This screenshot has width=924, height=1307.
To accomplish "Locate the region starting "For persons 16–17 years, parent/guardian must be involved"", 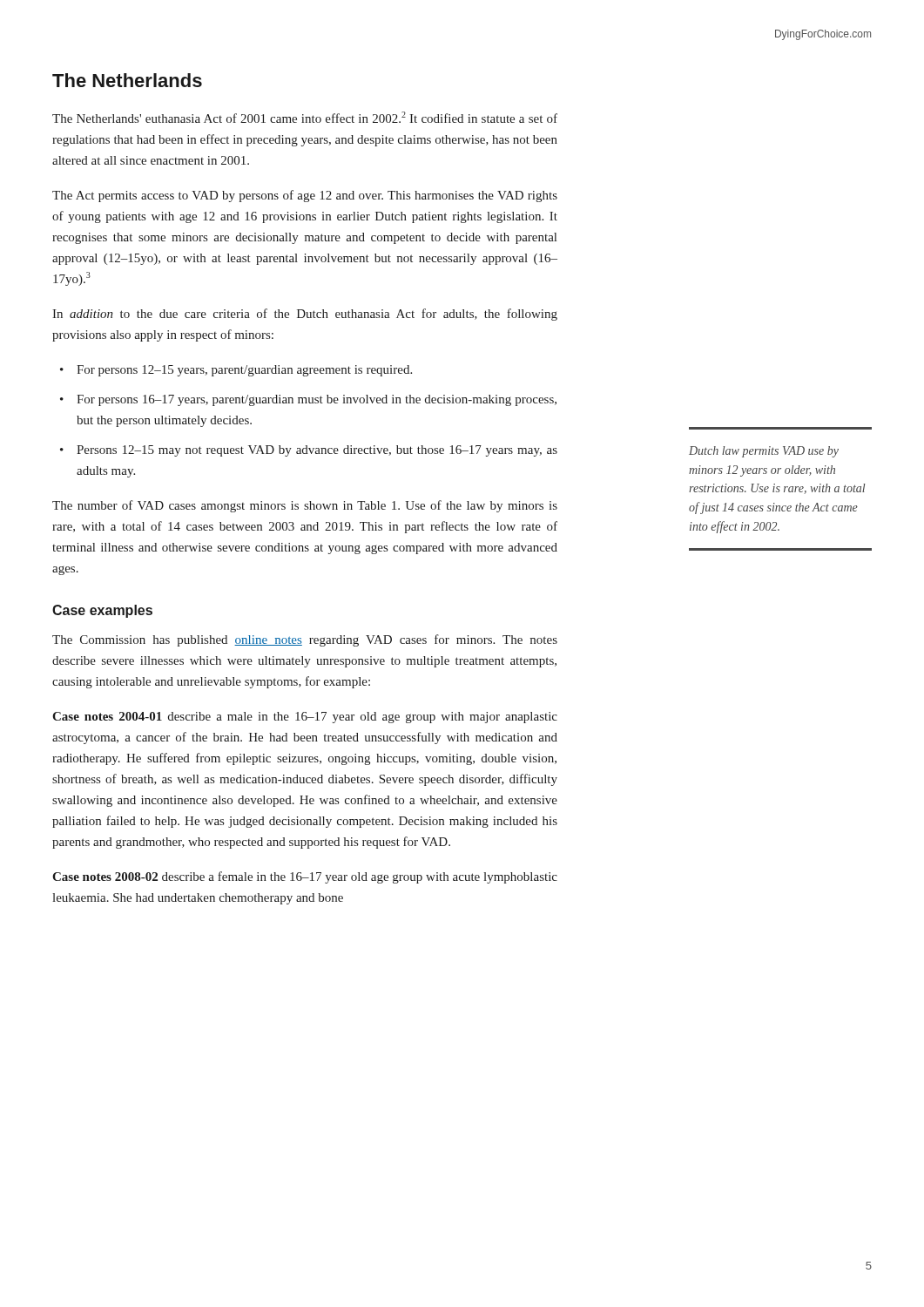I will 317,410.
